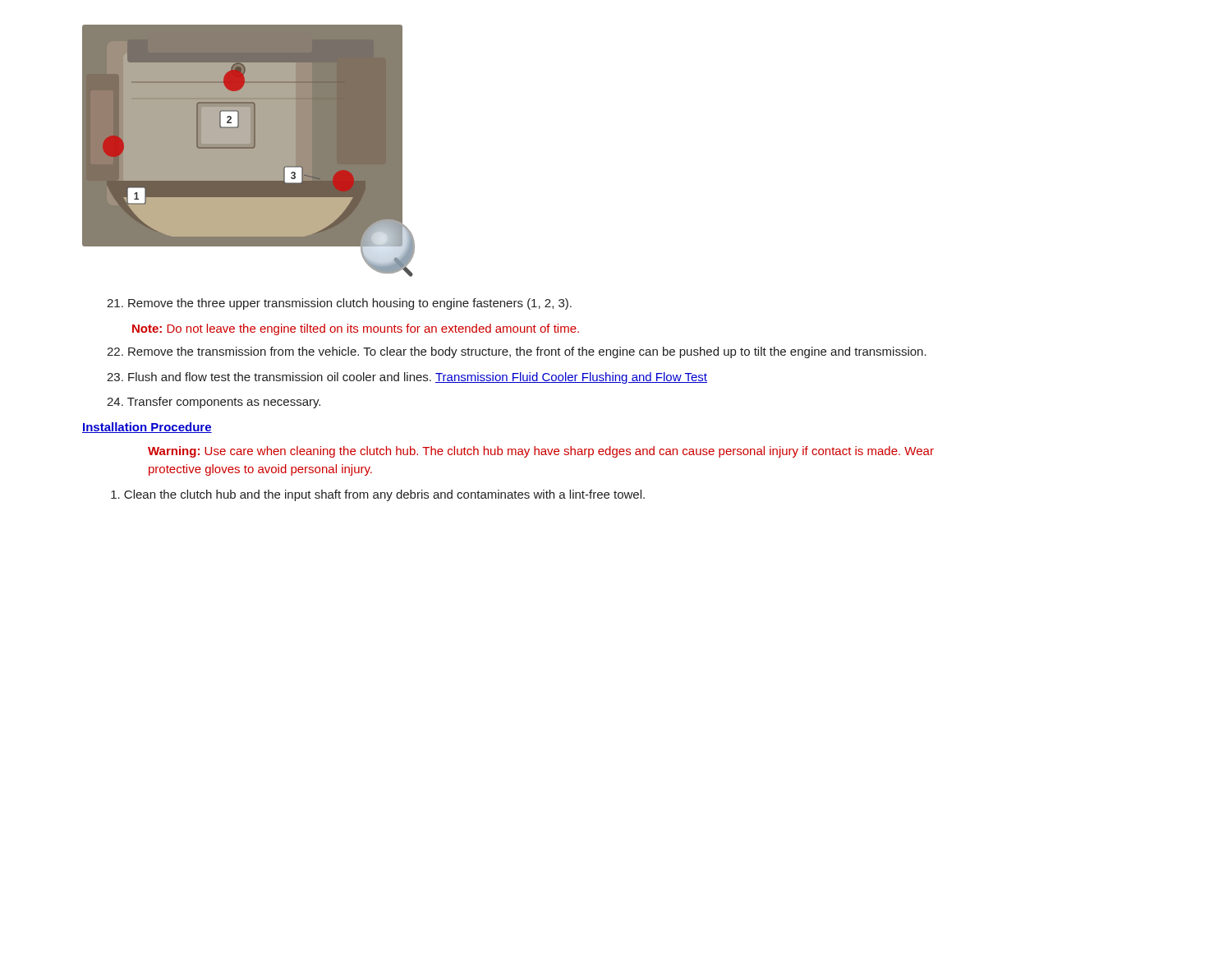Find the list item that says "Clean the clutch hub and the input"
Viewport: 1232px width, 953px height.
(546, 494)
